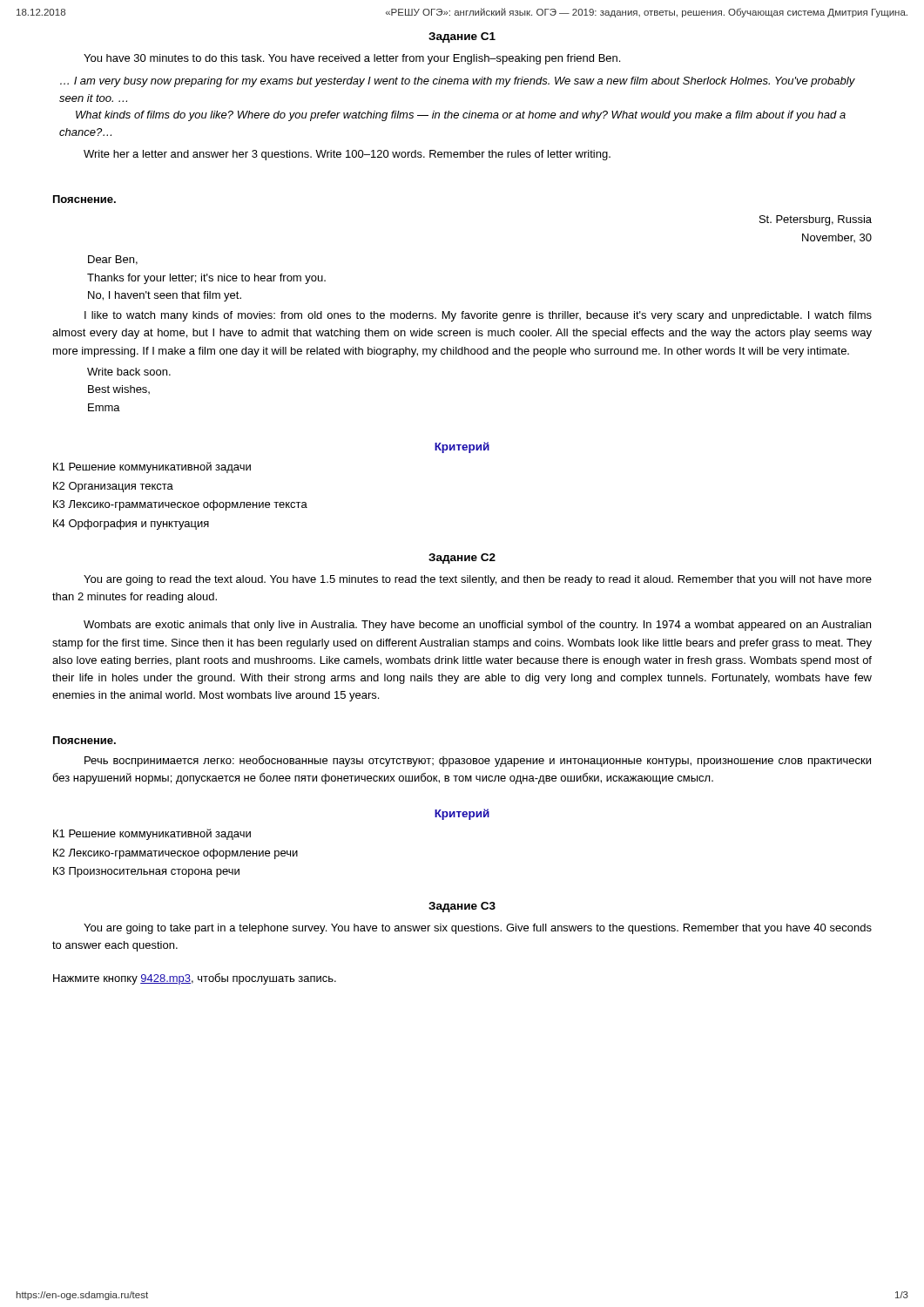
Task: Point to the block beginning "You have 30 minutes to do"
Action: [352, 58]
